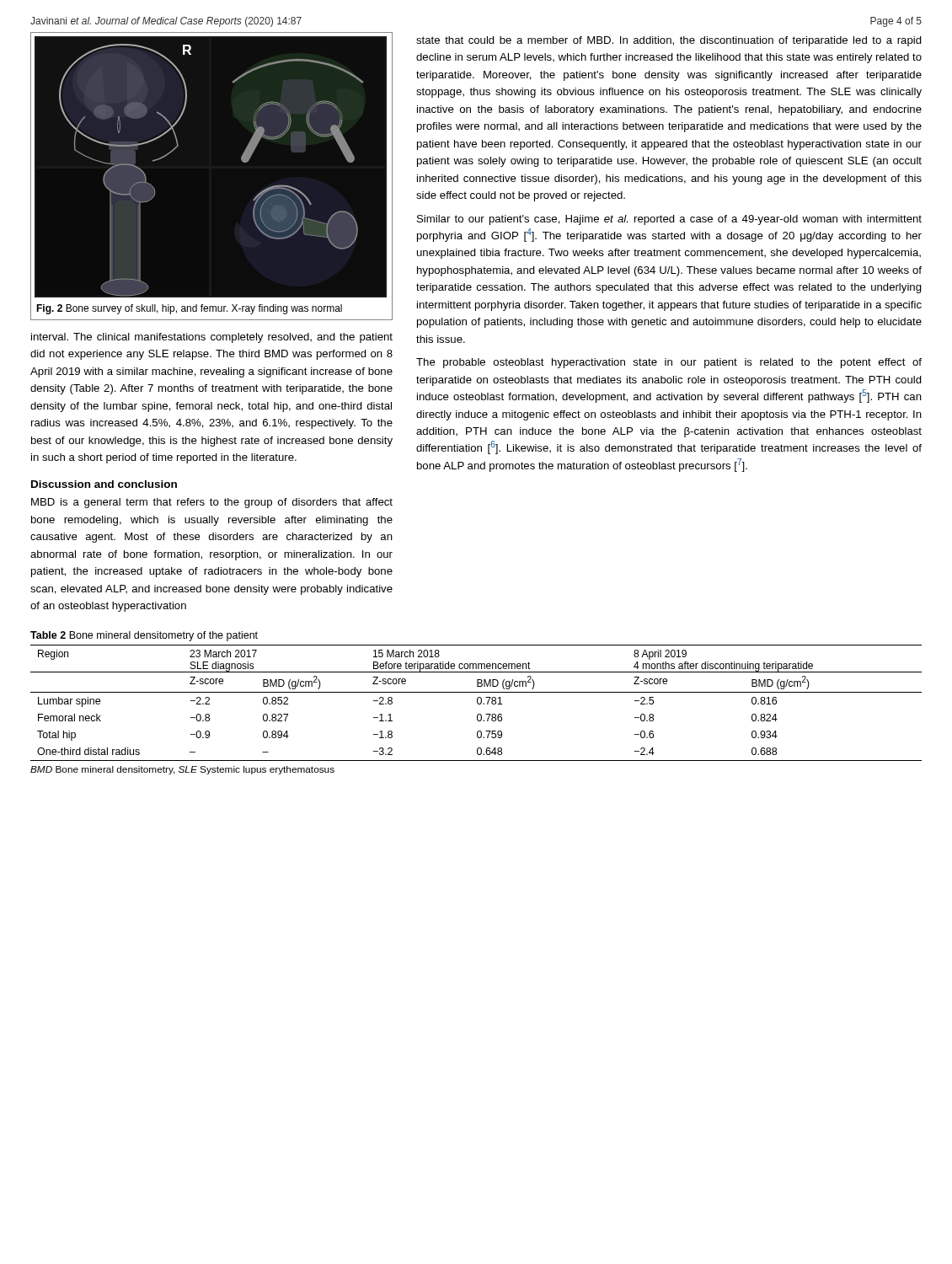The image size is (952, 1264).
Task: Locate the text block that says "interval. The clinical manifestations completely resolved, and"
Action: click(x=211, y=397)
